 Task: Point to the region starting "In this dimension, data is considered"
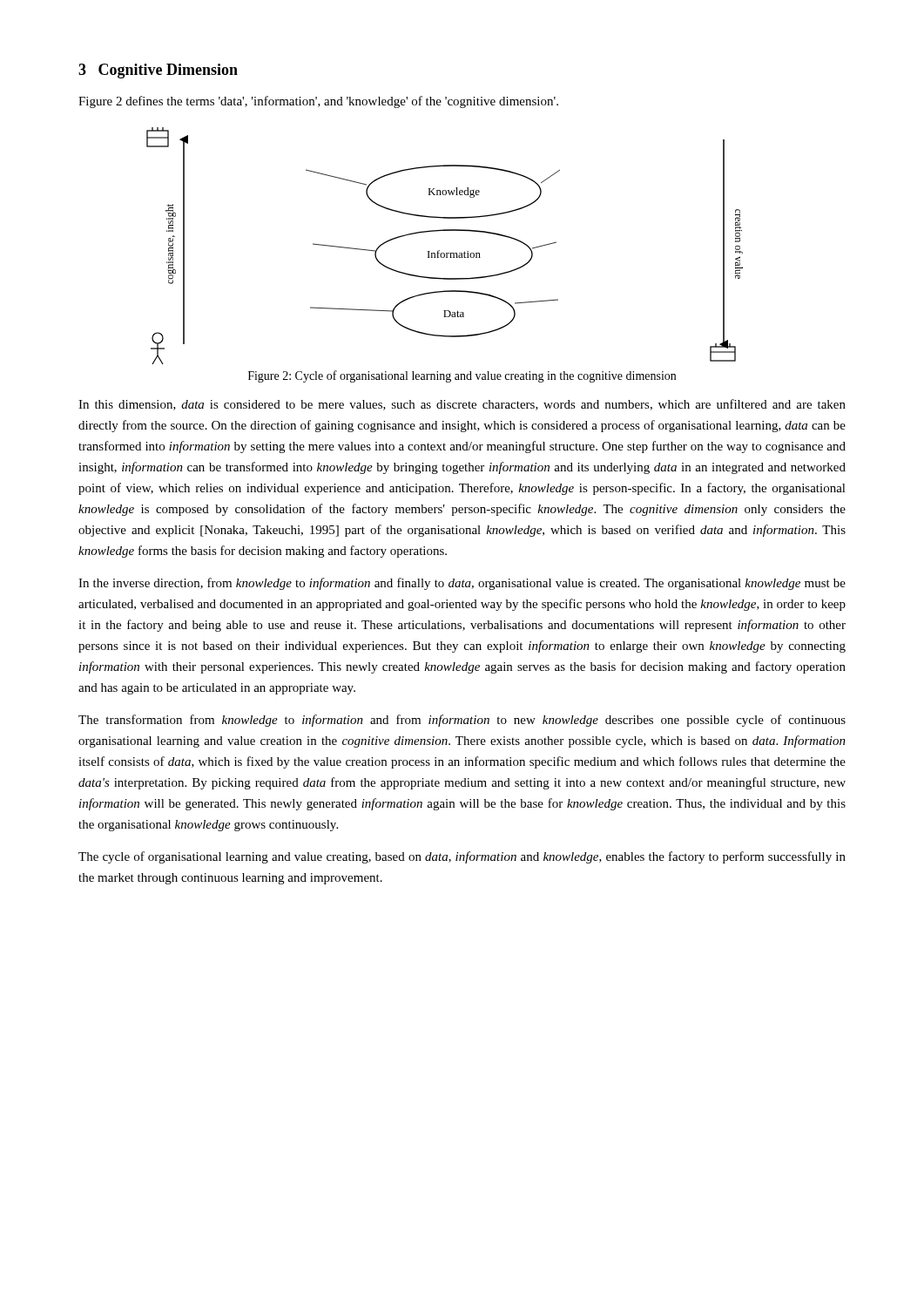tap(462, 478)
